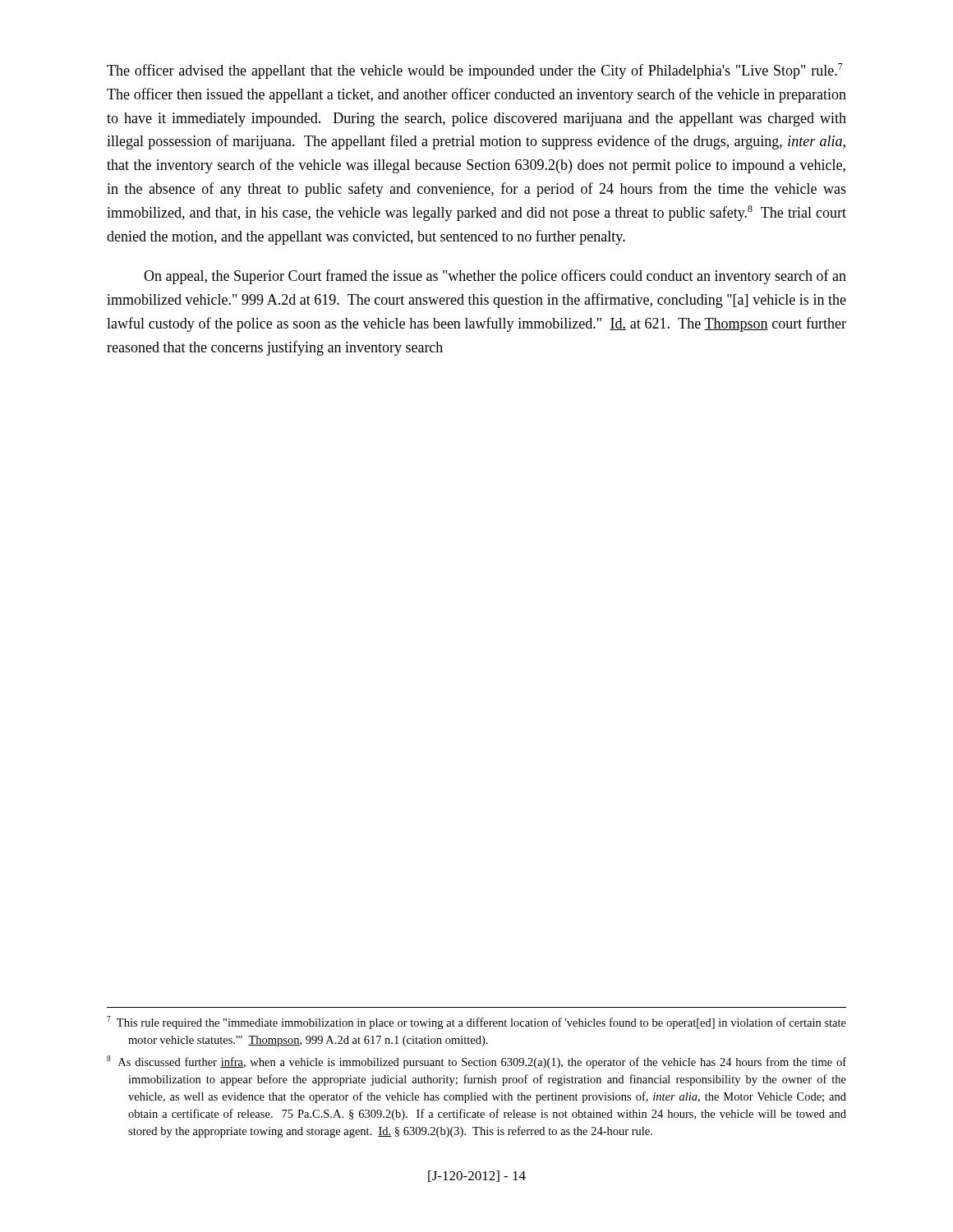Screen dimensions: 1232x953
Task: Select the text block with the text "On appeal, the Superior Court"
Action: [476, 312]
